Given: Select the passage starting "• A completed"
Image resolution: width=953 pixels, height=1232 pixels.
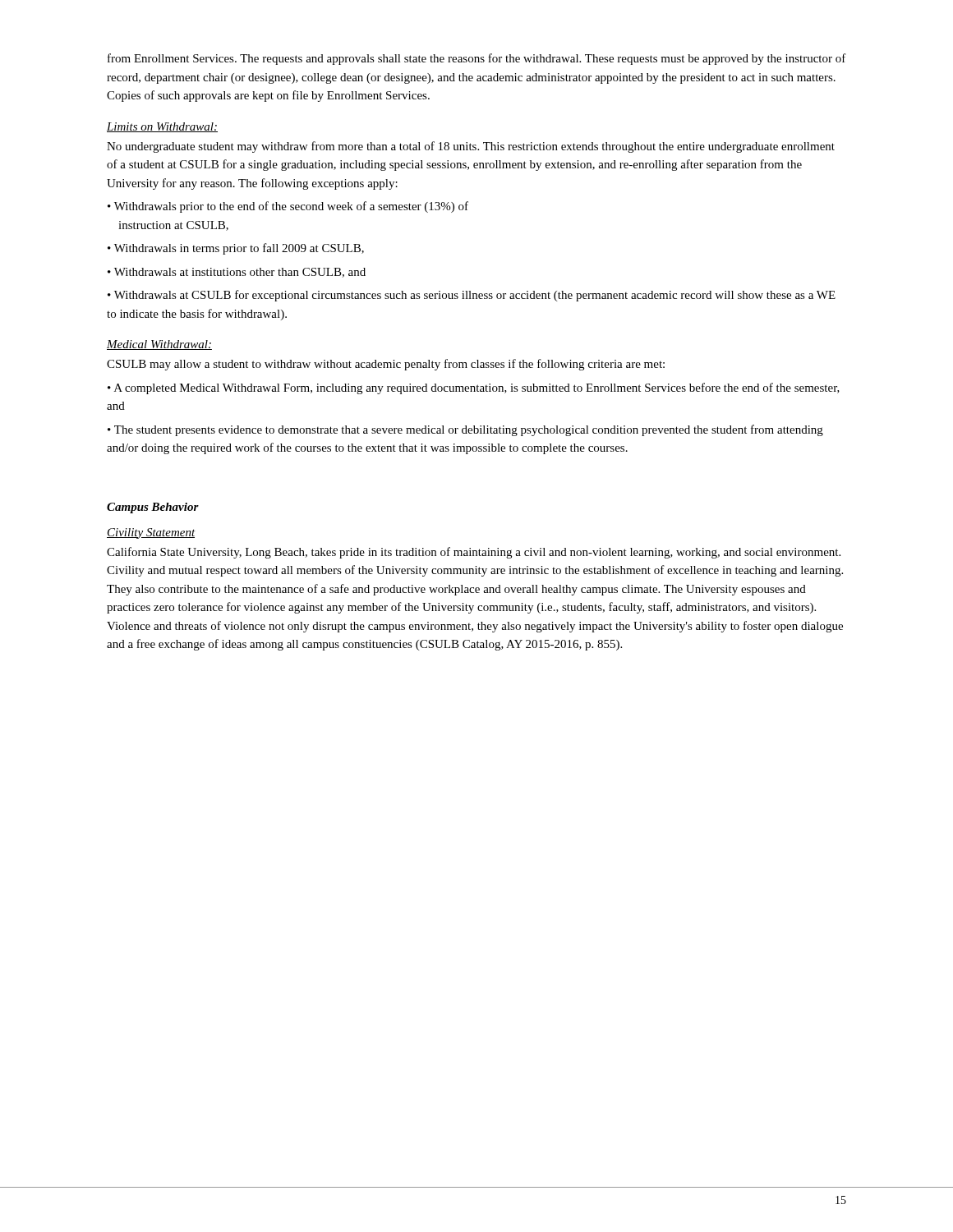Looking at the screenshot, I should (x=473, y=397).
